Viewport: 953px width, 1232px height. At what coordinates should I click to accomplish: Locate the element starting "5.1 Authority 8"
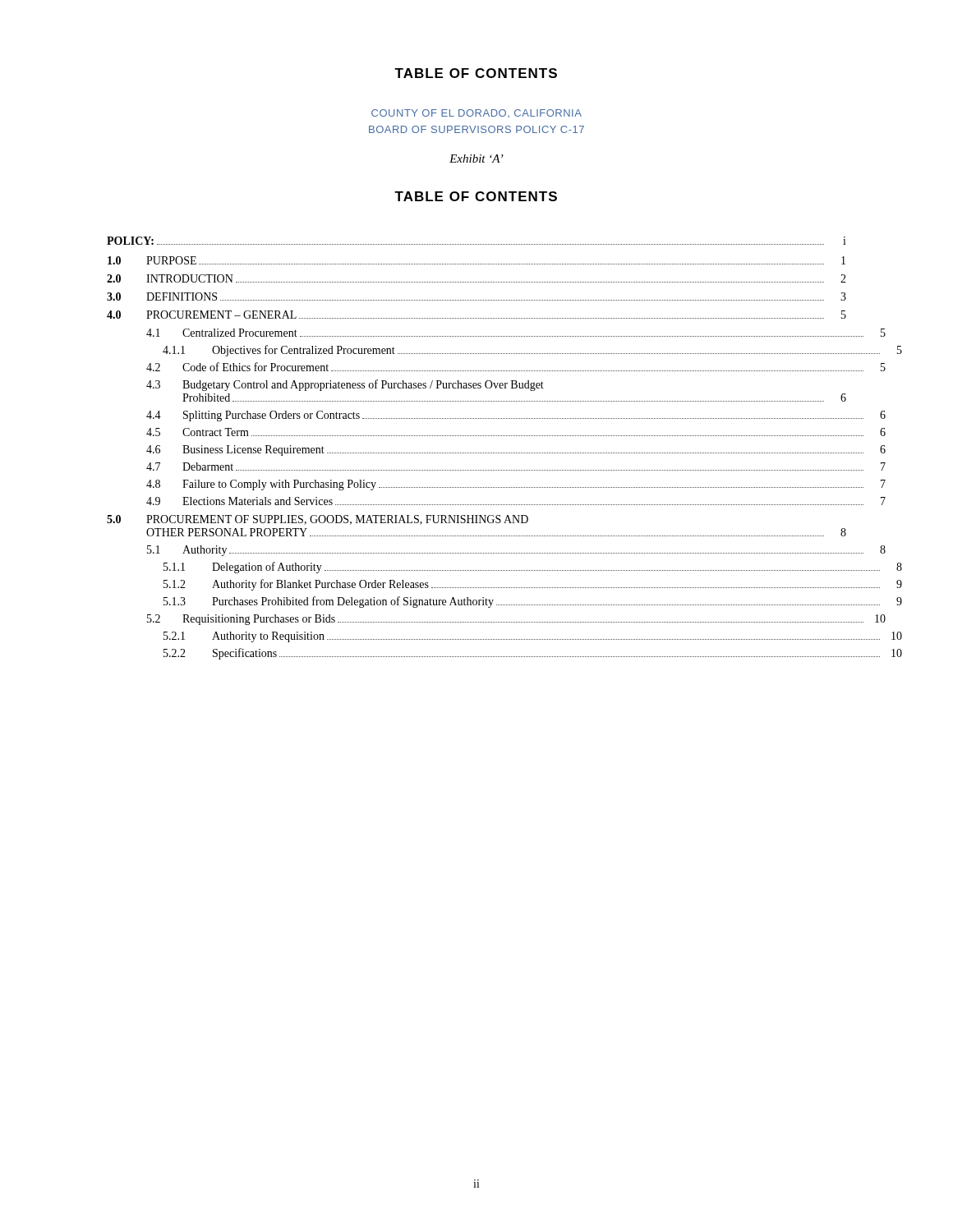516,550
